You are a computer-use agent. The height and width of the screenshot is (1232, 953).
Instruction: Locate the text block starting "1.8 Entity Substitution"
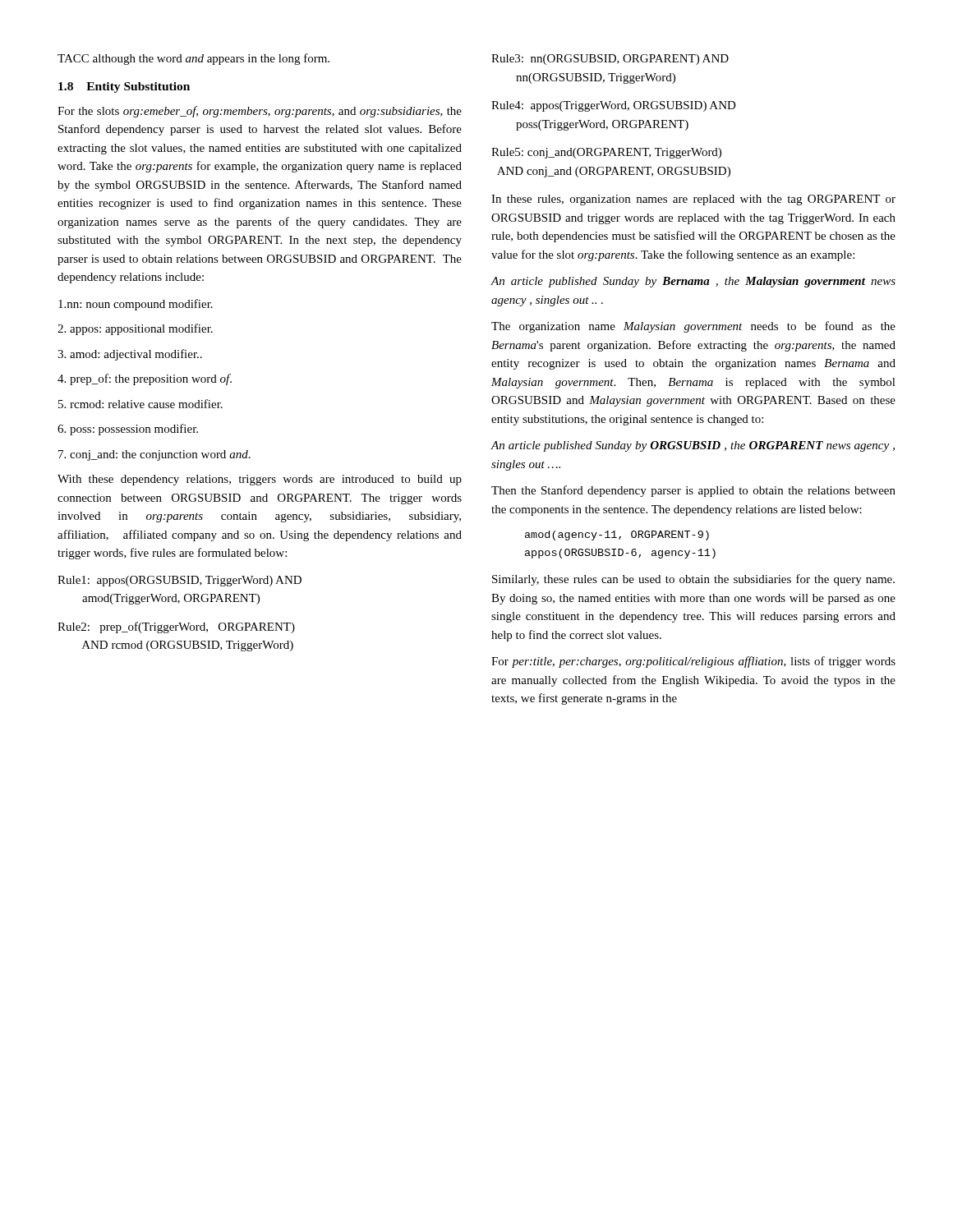[x=124, y=87]
